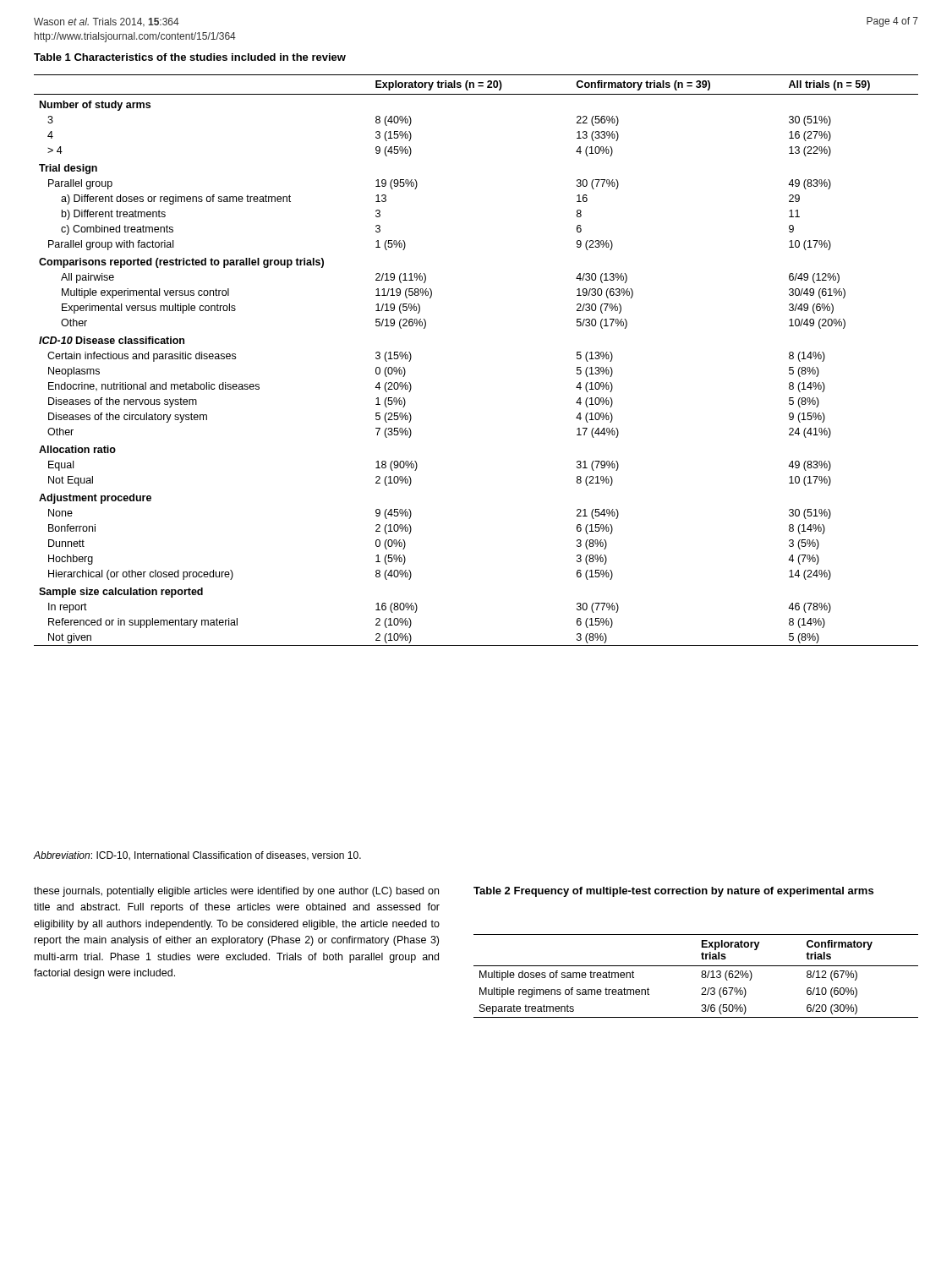
Task: Find the caption that reads "Table 2 Frequency of multiple-test correction by nature"
Action: coord(674,891)
